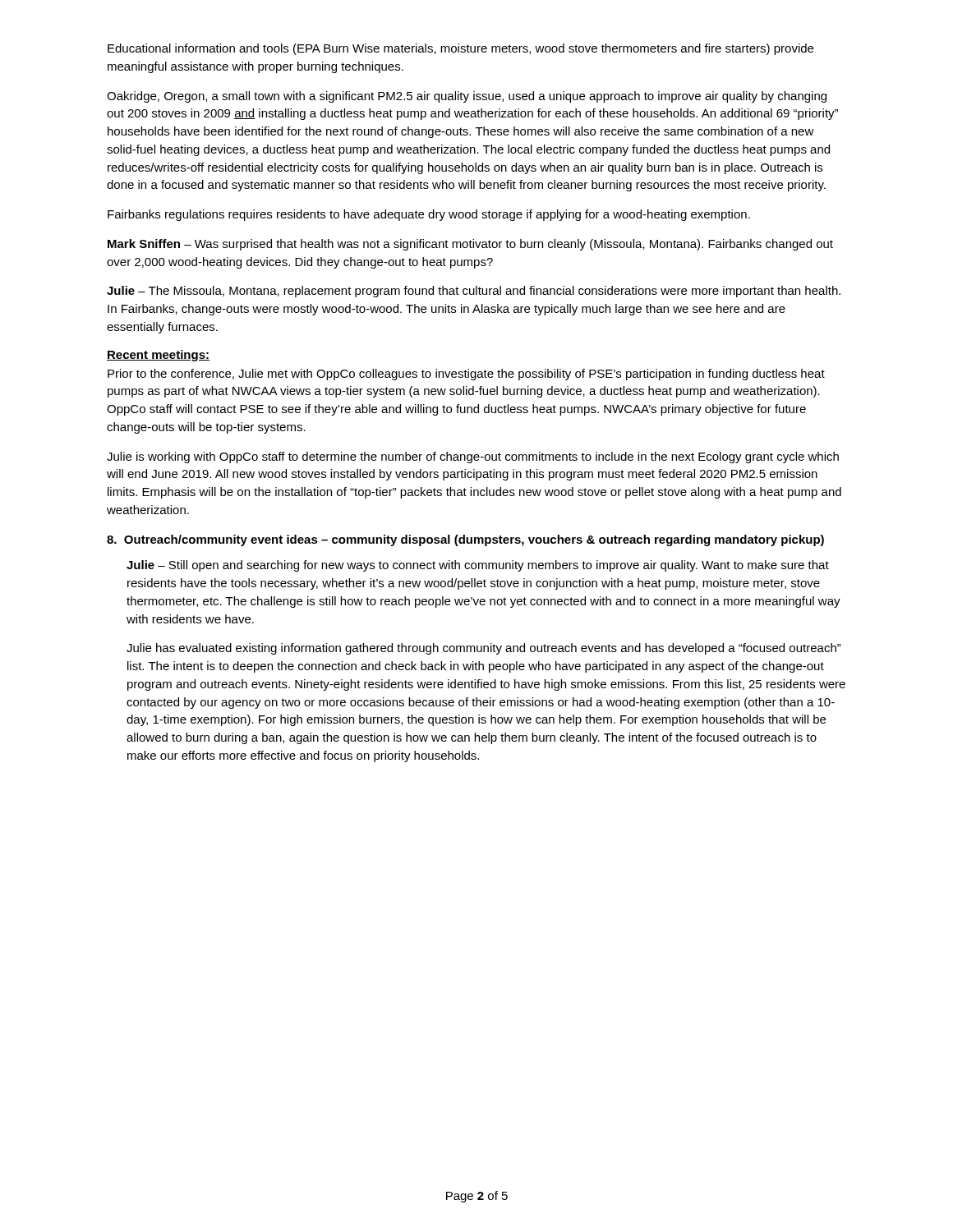
Task: Find the text block containing "Educational information and tools (EPA Burn Wise"
Action: point(460,57)
